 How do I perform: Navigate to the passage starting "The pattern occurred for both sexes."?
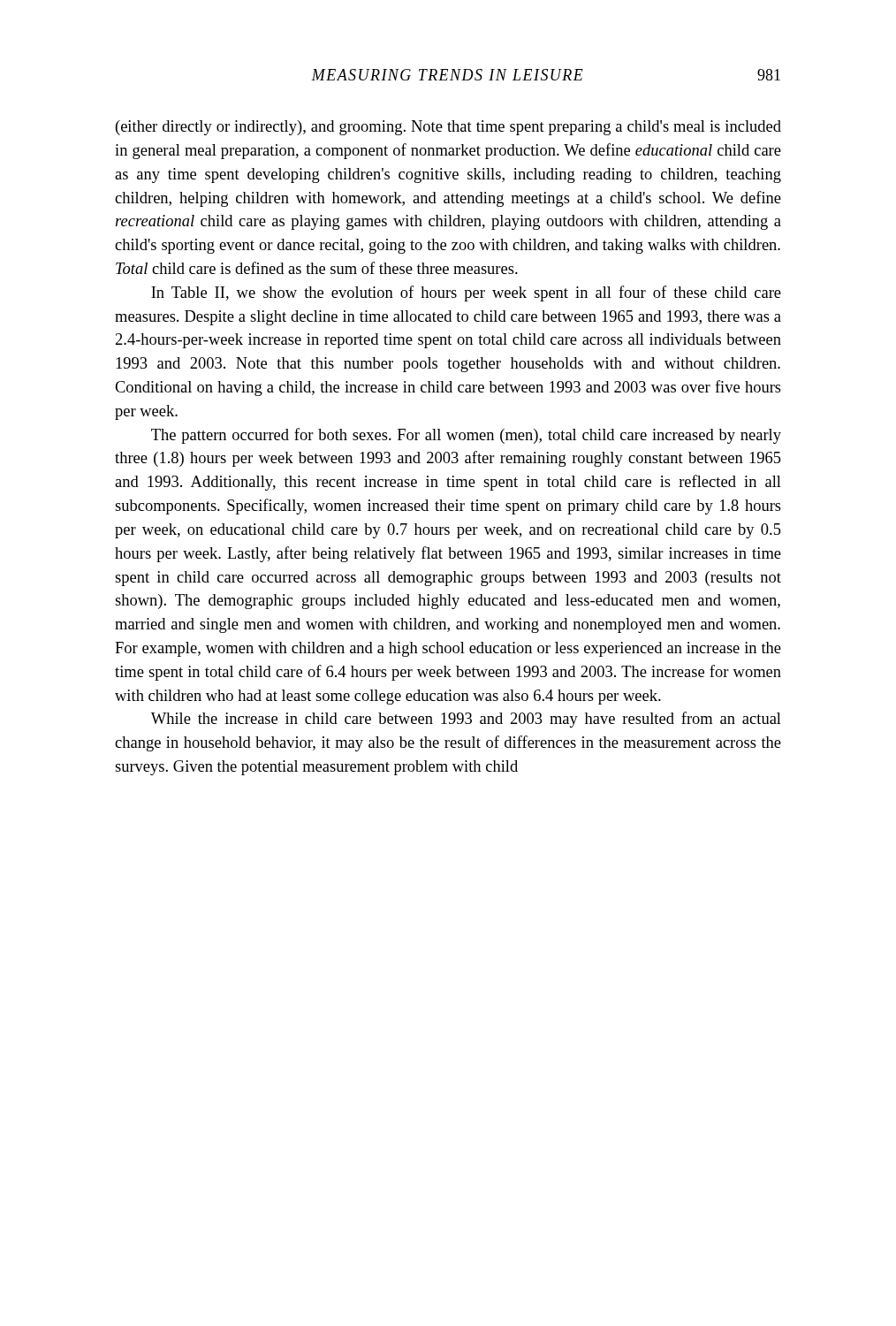[x=448, y=565]
